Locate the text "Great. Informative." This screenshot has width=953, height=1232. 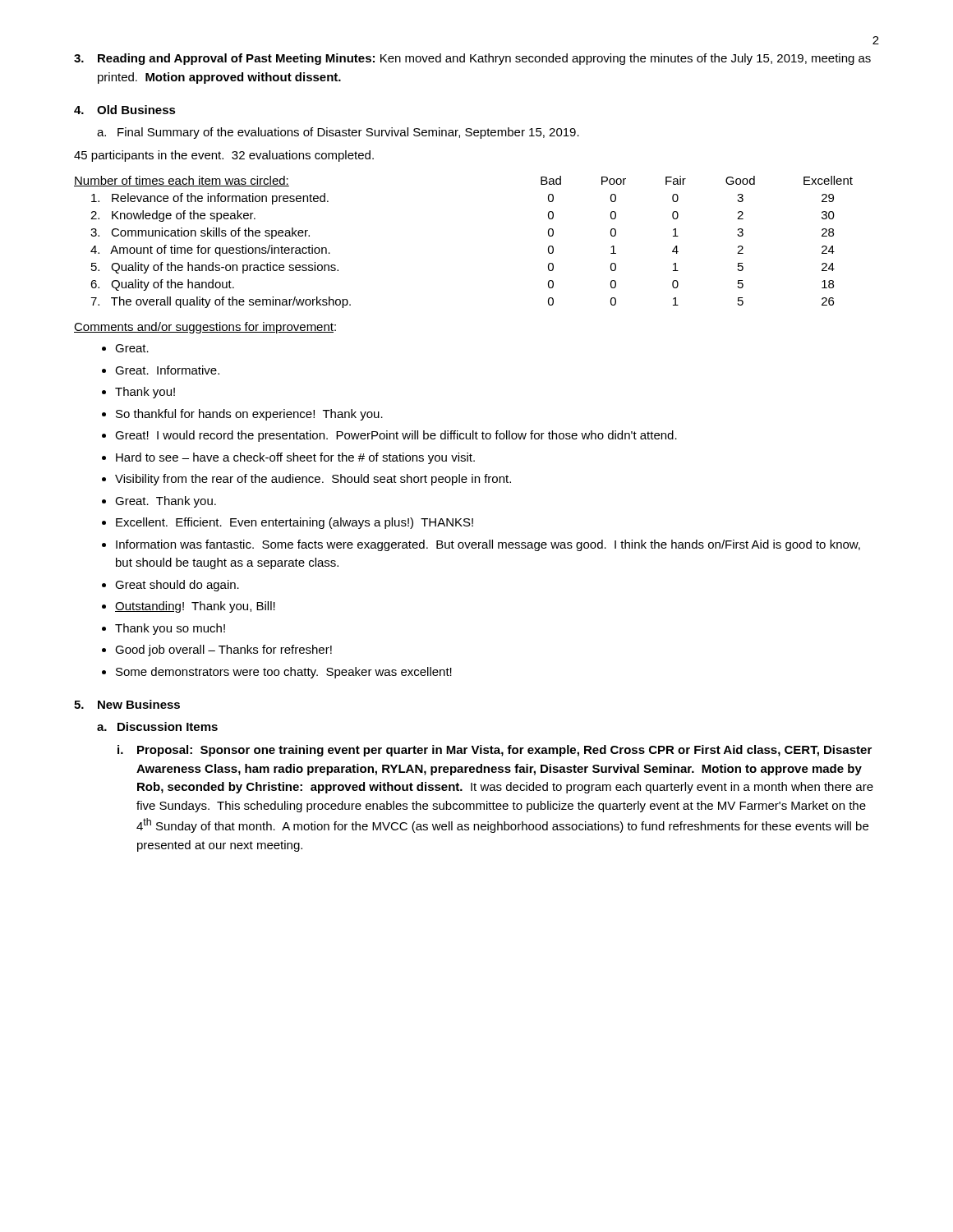pos(168,370)
